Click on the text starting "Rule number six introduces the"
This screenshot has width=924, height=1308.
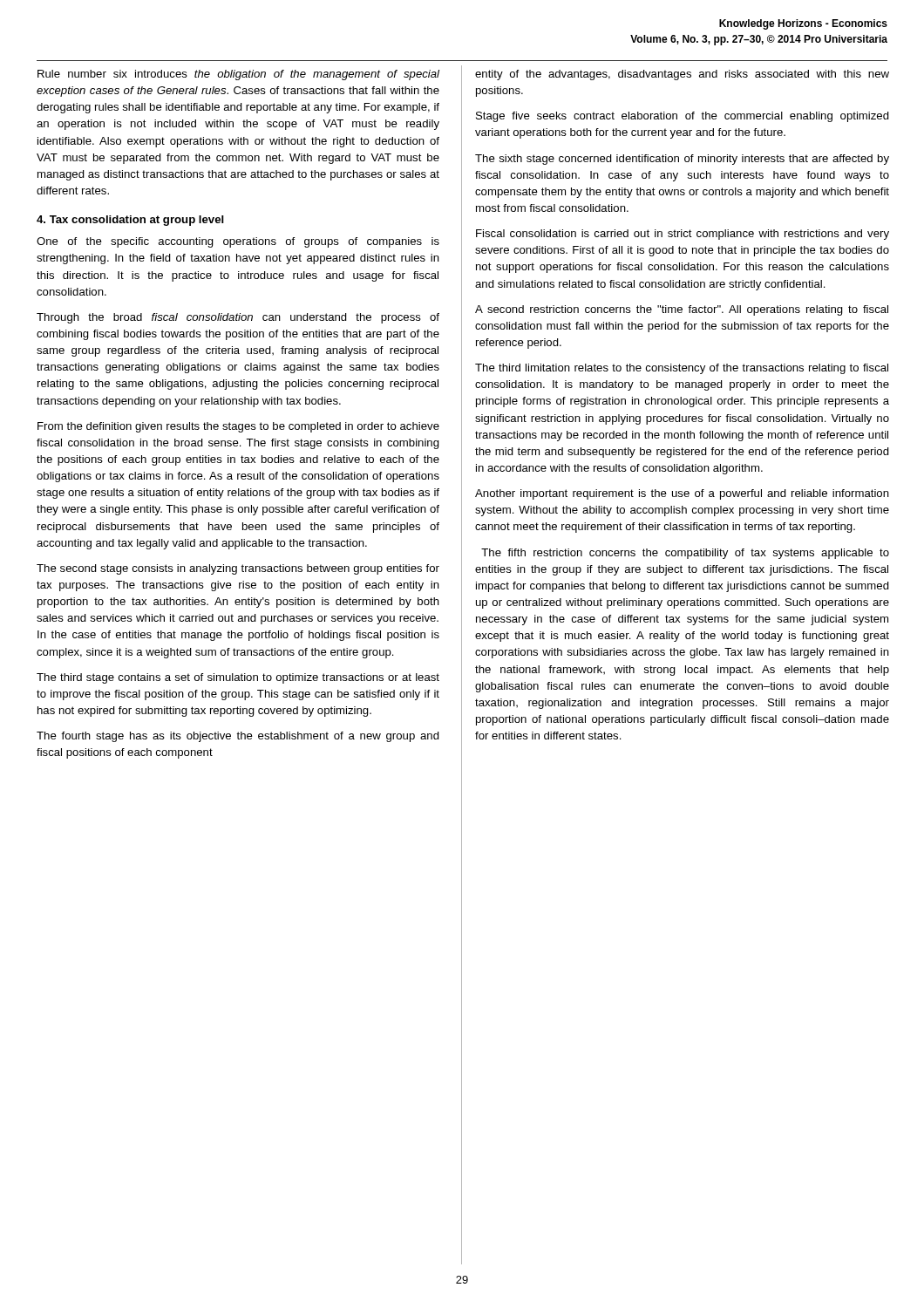pyautogui.click(x=238, y=132)
